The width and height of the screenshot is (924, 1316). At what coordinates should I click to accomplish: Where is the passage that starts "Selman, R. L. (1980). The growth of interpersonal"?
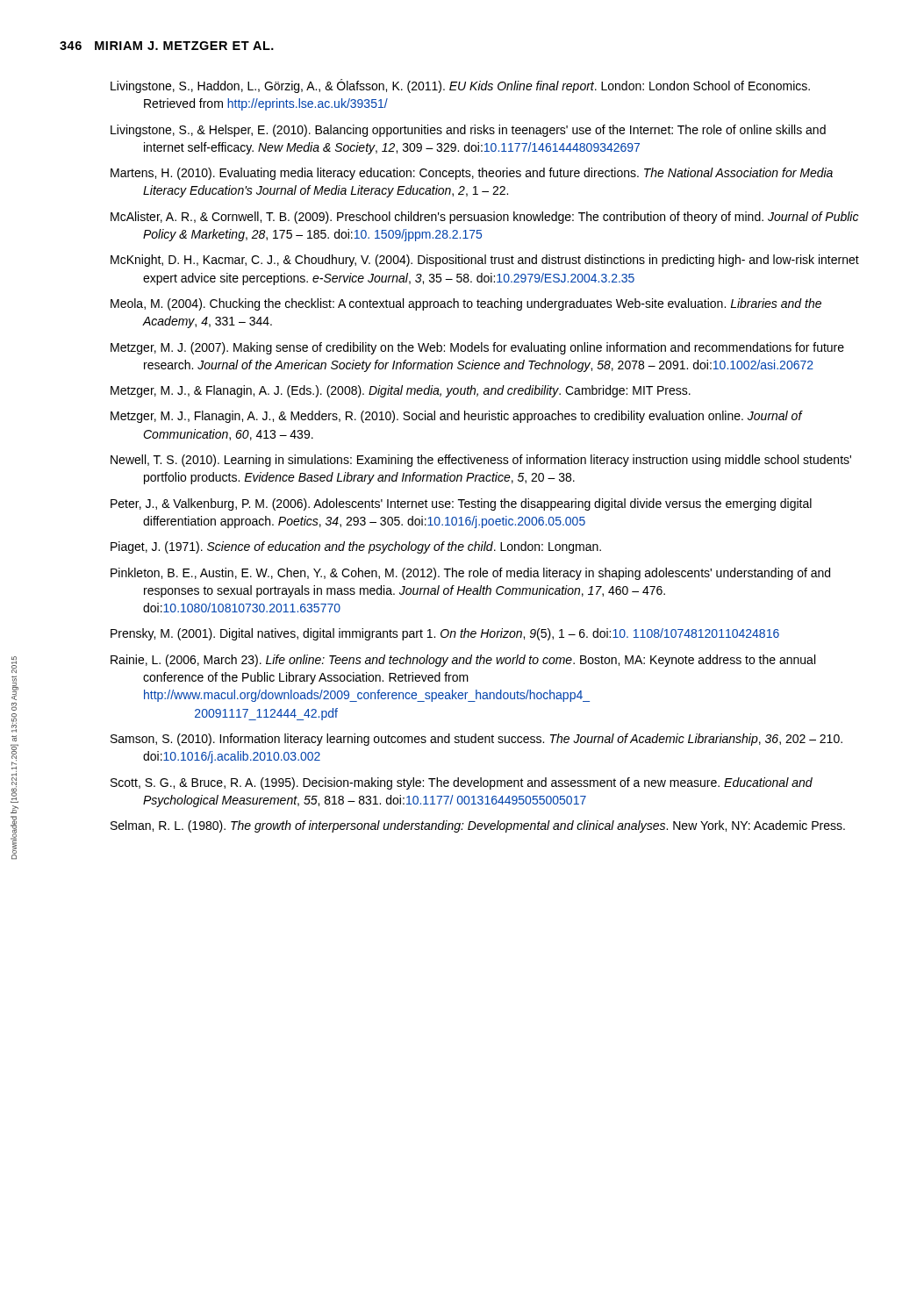[x=478, y=826]
